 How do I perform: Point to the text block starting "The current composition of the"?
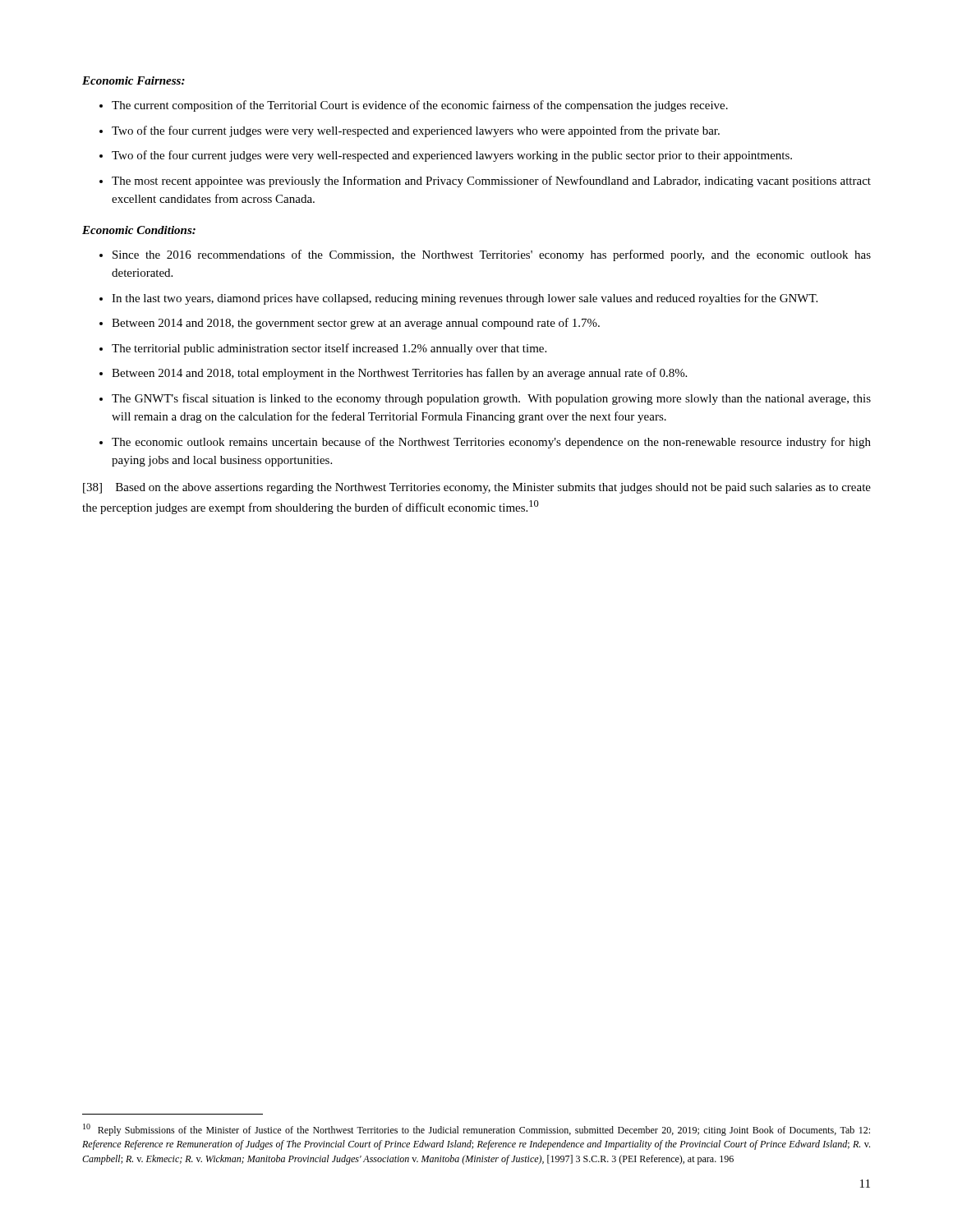(x=491, y=105)
